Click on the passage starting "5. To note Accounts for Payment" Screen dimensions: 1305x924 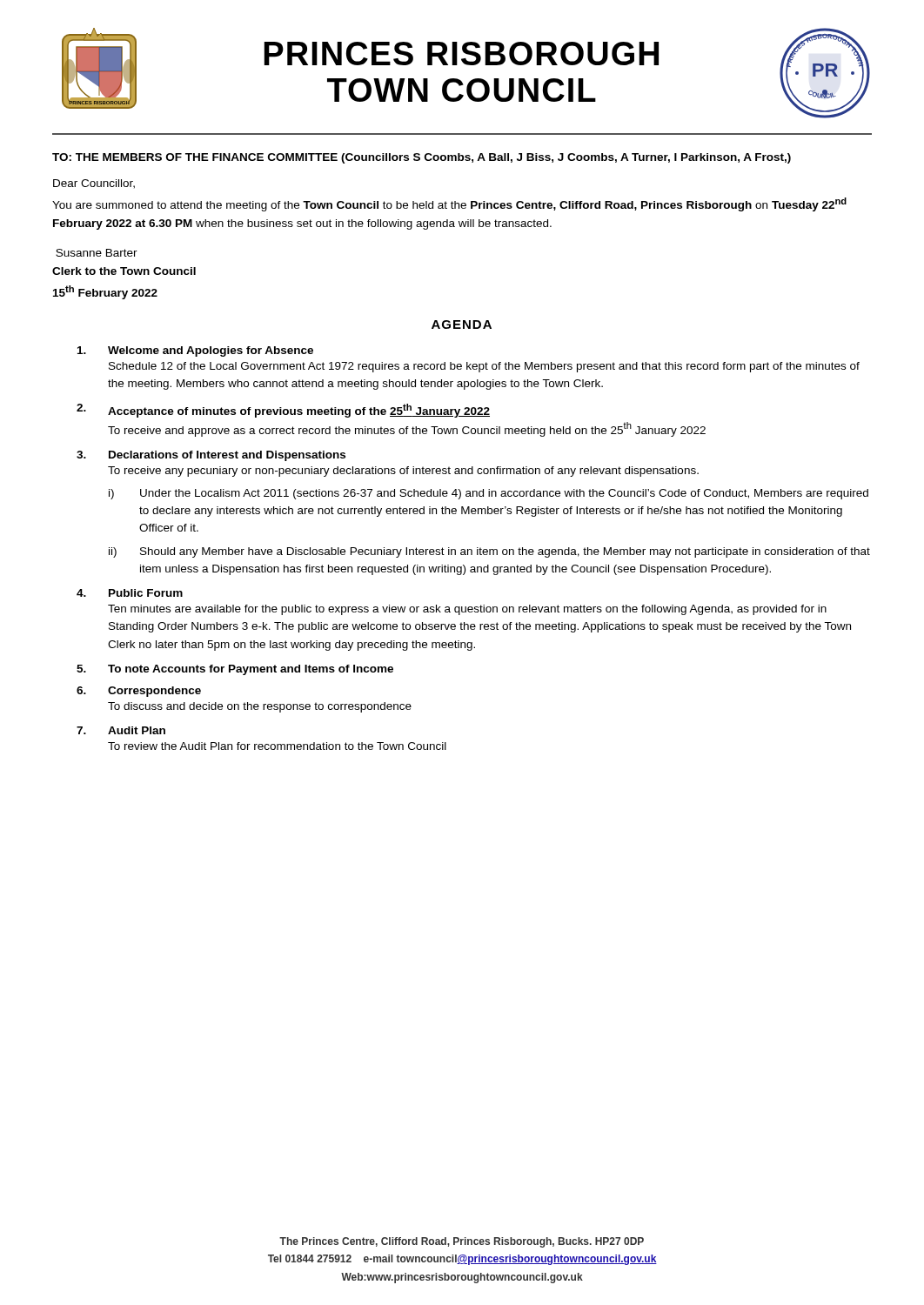coord(235,670)
